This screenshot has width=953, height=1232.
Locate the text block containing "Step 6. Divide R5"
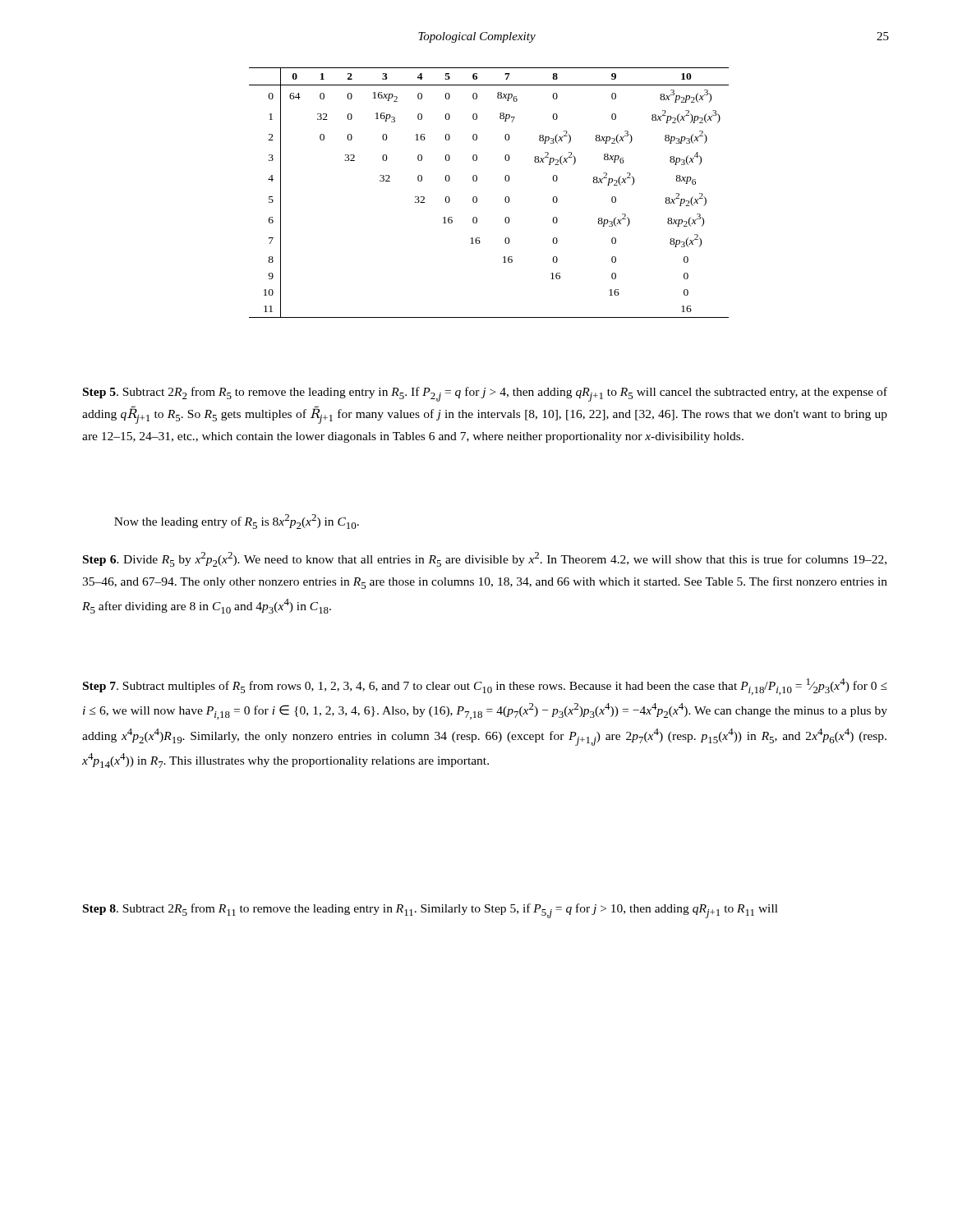point(485,583)
